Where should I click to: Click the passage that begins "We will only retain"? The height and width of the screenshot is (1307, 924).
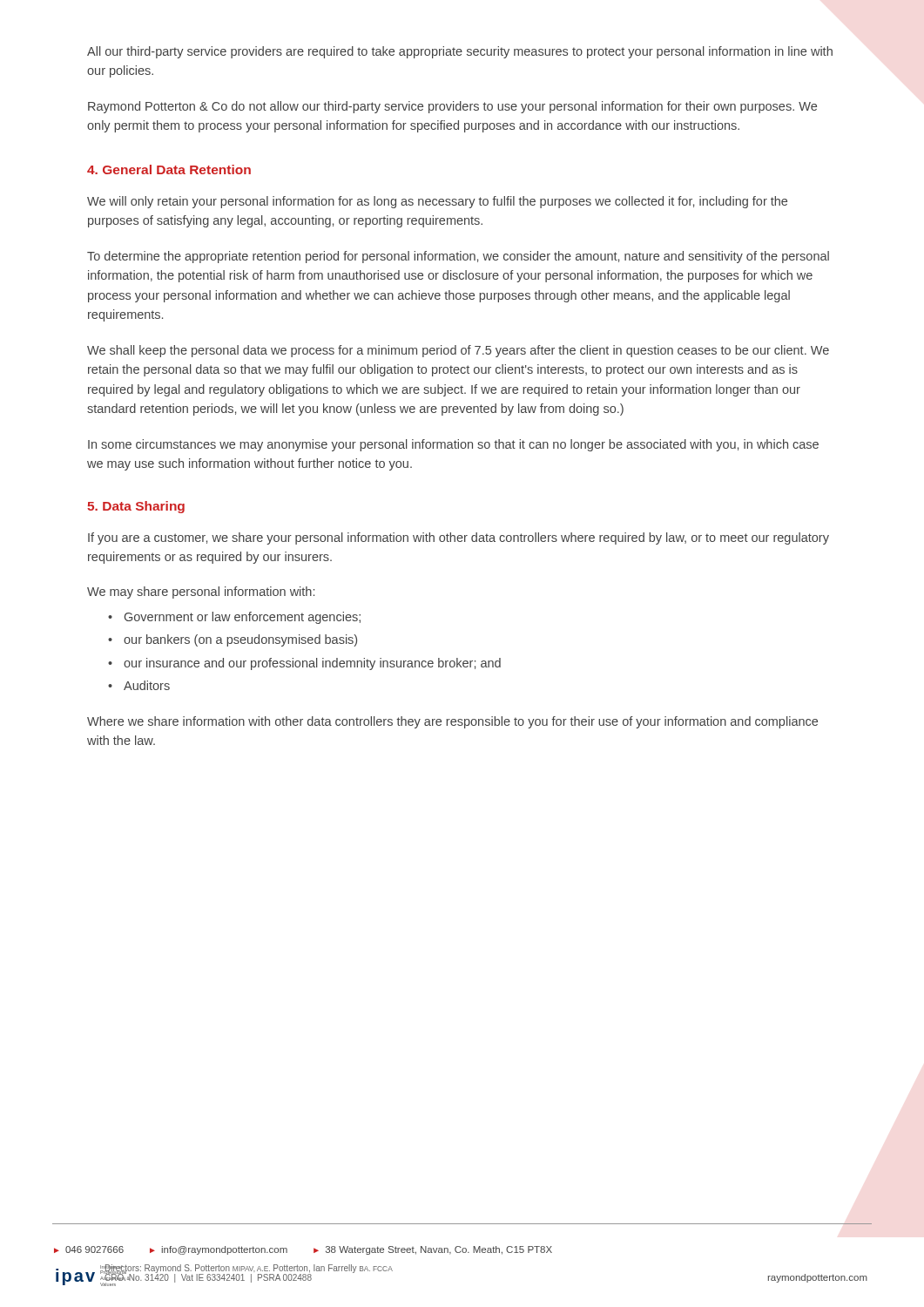438,211
